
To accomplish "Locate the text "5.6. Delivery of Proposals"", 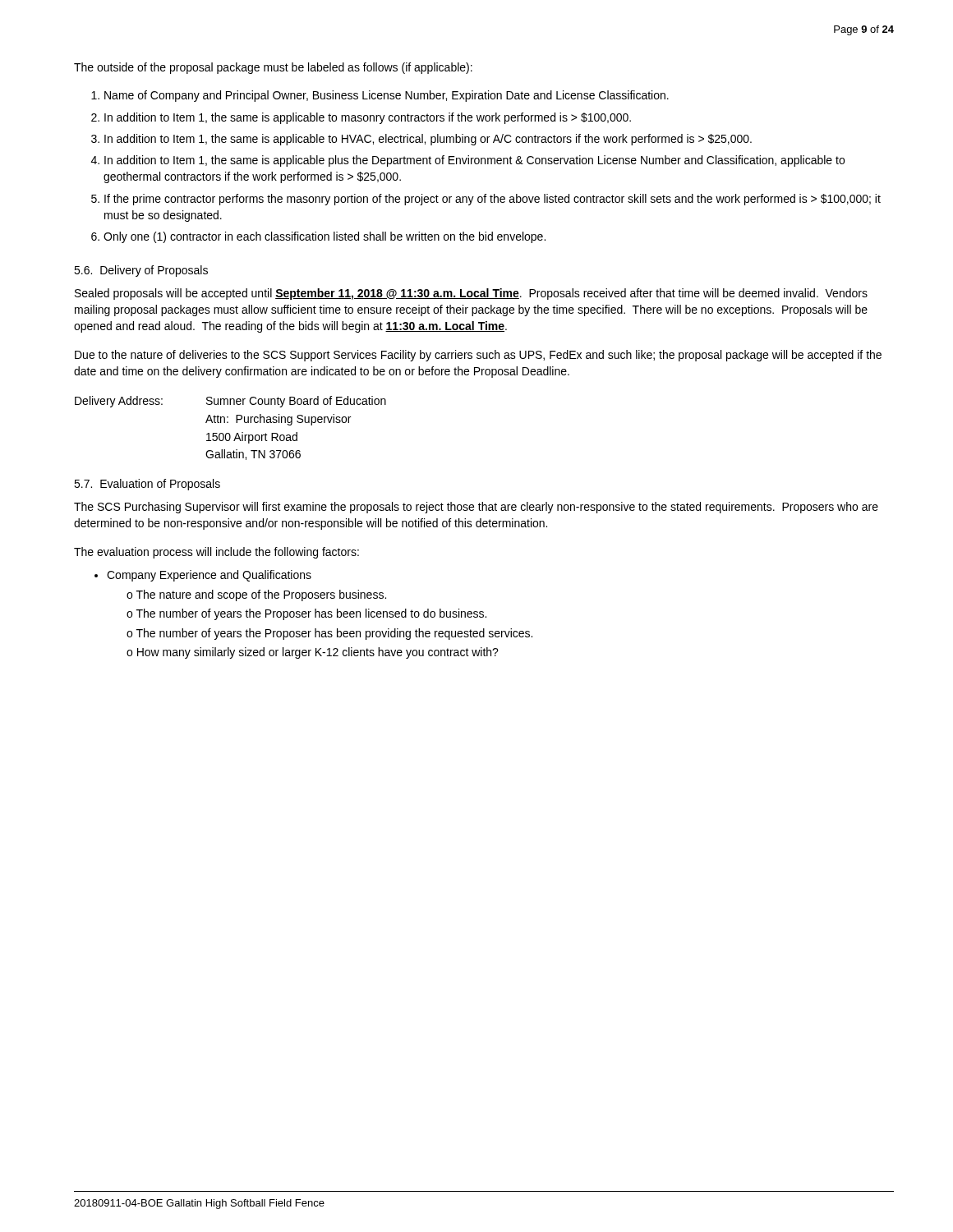I will (x=141, y=270).
